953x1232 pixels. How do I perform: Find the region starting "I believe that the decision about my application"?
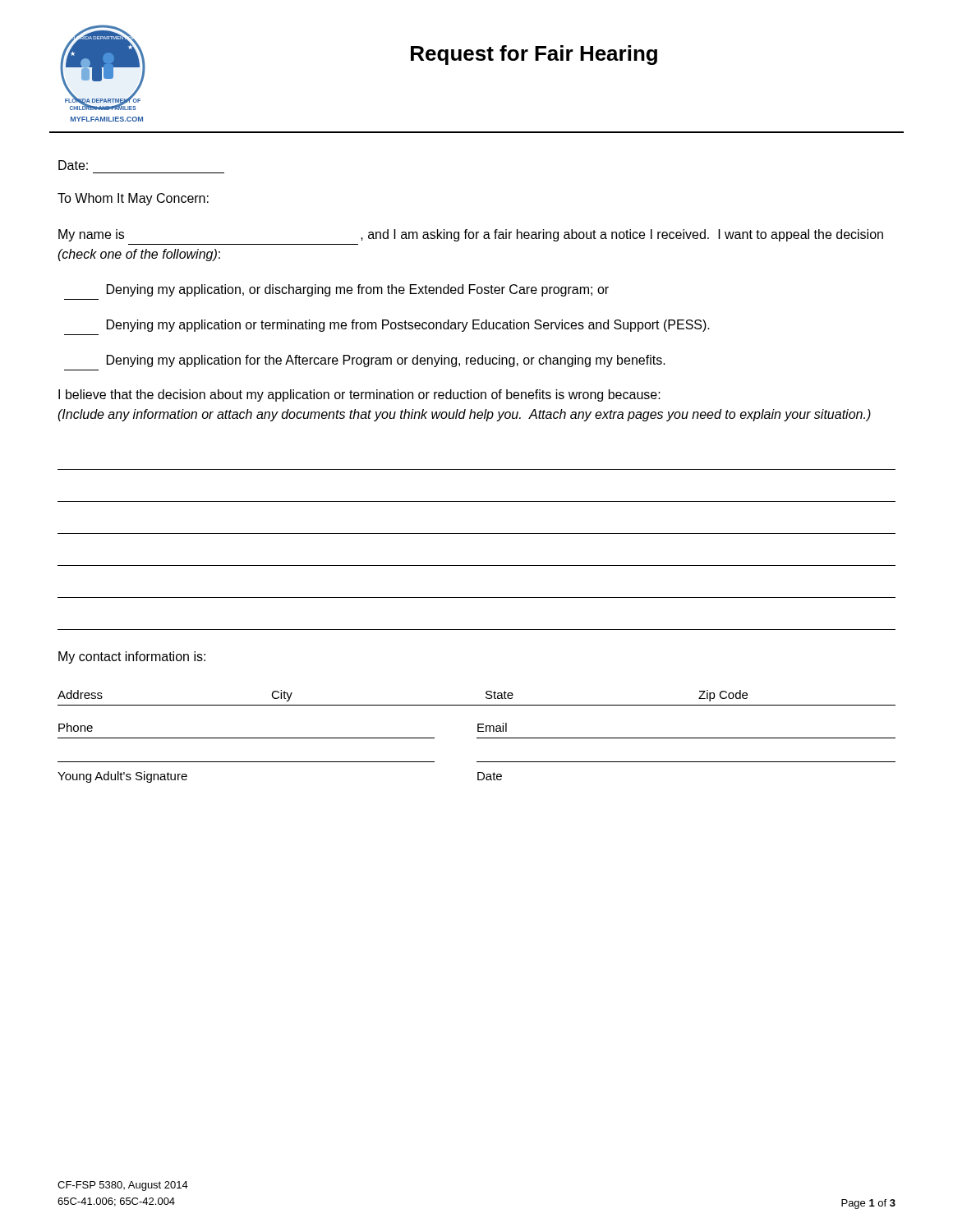coord(464,405)
